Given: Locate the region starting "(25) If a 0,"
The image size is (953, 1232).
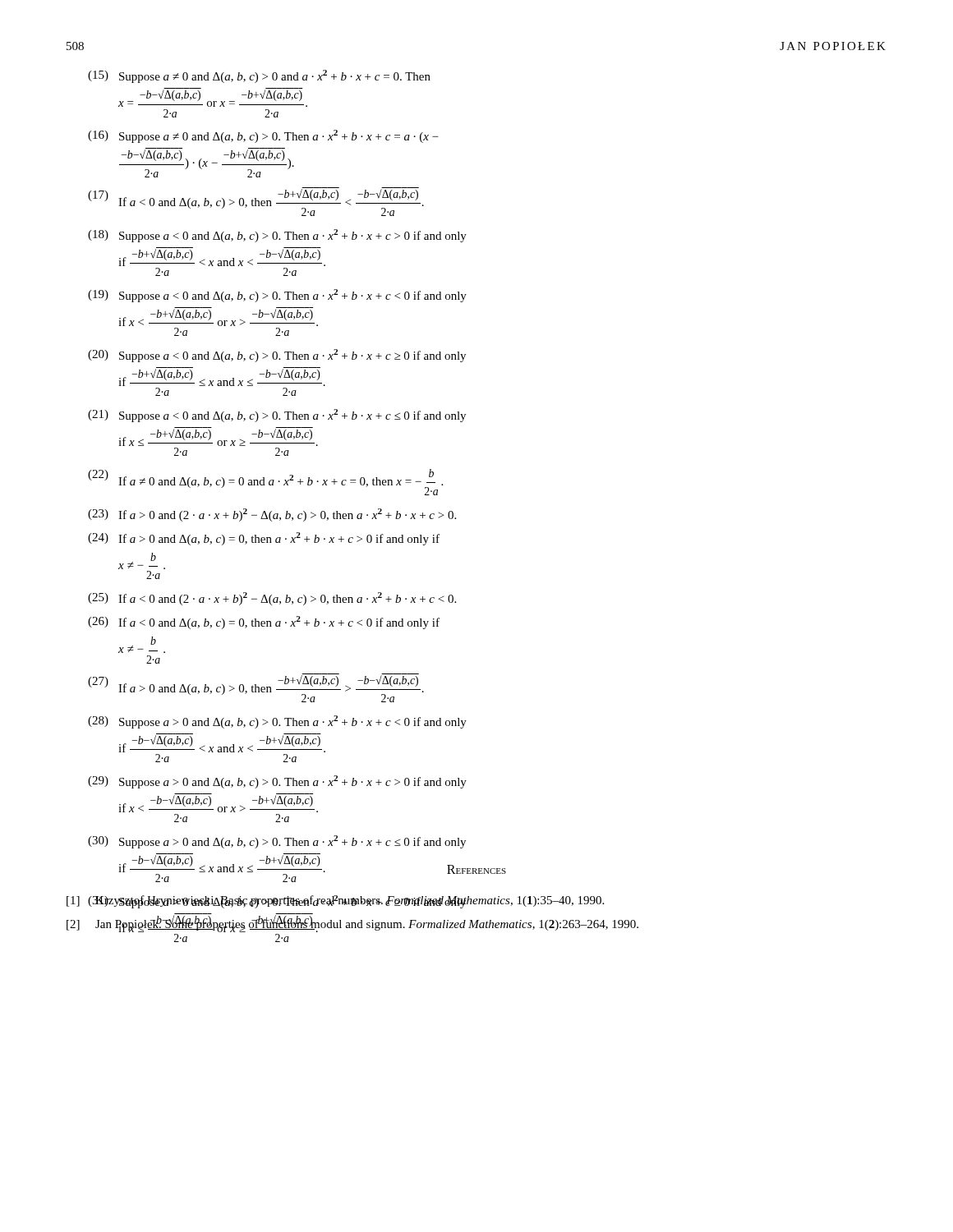Looking at the screenshot, I should coord(272,599).
